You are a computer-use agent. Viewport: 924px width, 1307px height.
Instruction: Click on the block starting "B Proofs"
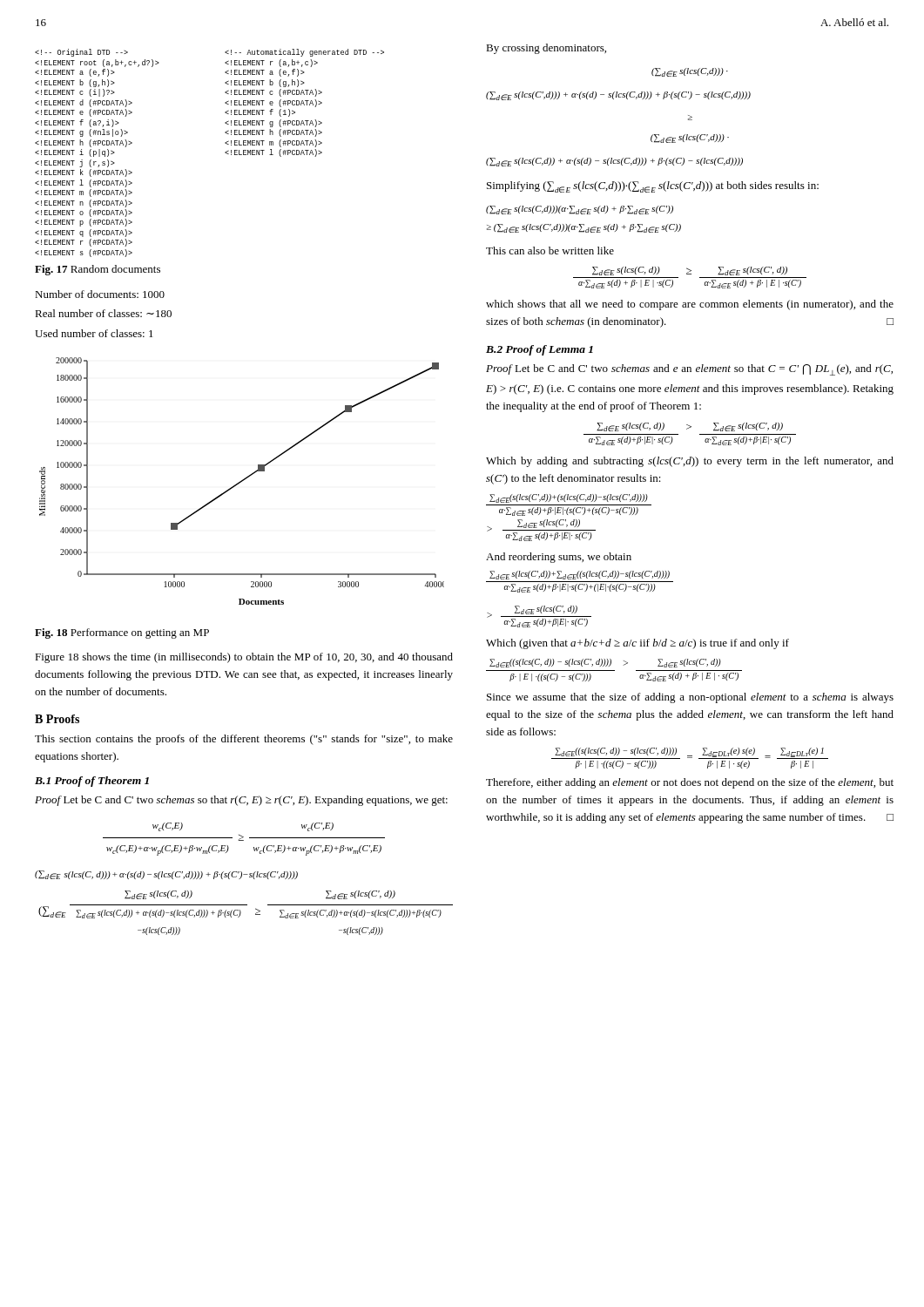[57, 719]
